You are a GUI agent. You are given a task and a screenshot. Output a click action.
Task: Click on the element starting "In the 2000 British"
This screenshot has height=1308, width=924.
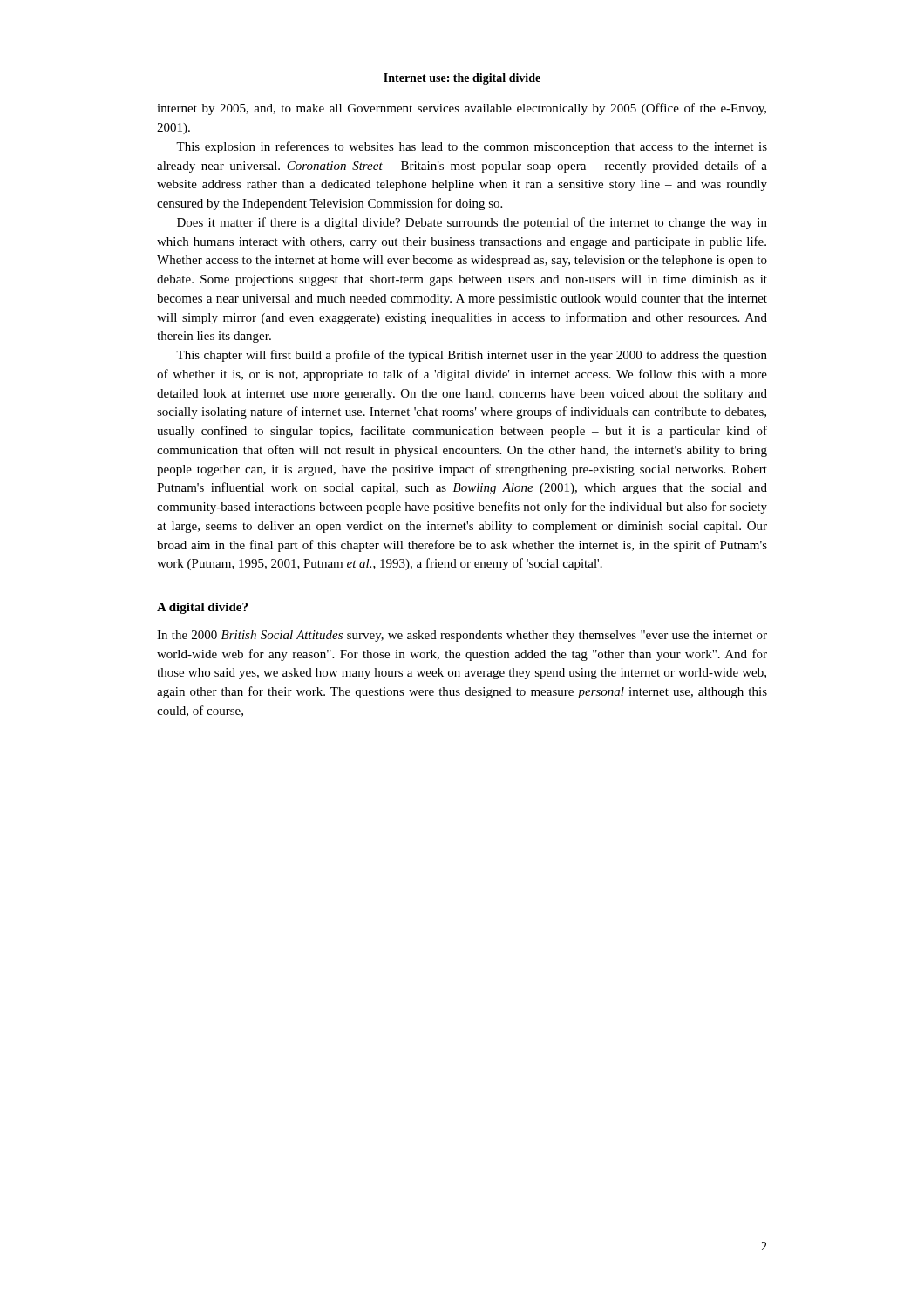462,673
